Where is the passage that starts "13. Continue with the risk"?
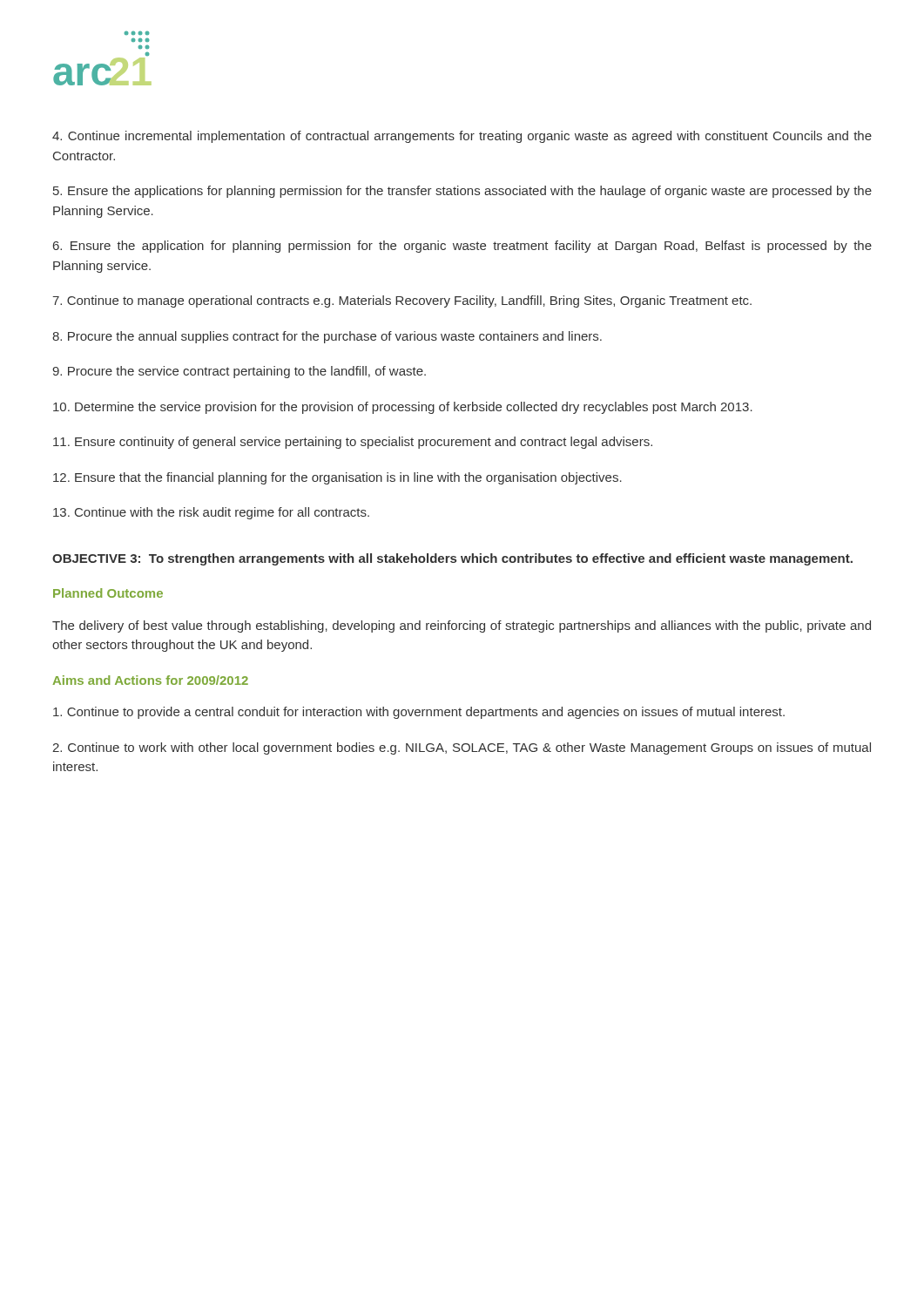Viewport: 924px width, 1307px height. [x=211, y=512]
